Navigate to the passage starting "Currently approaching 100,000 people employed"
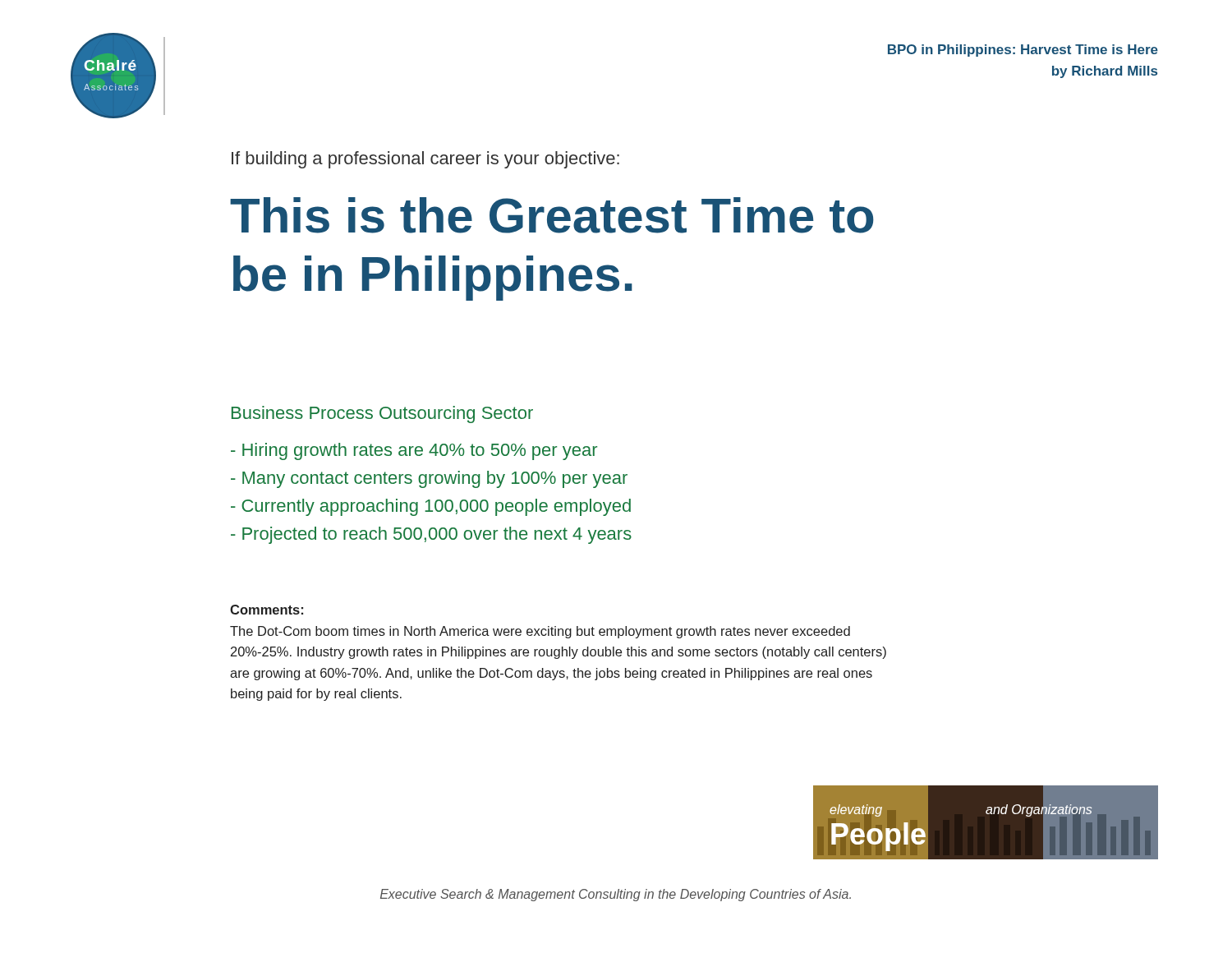Screen dimensions: 953x1232 pyautogui.click(x=431, y=506)
